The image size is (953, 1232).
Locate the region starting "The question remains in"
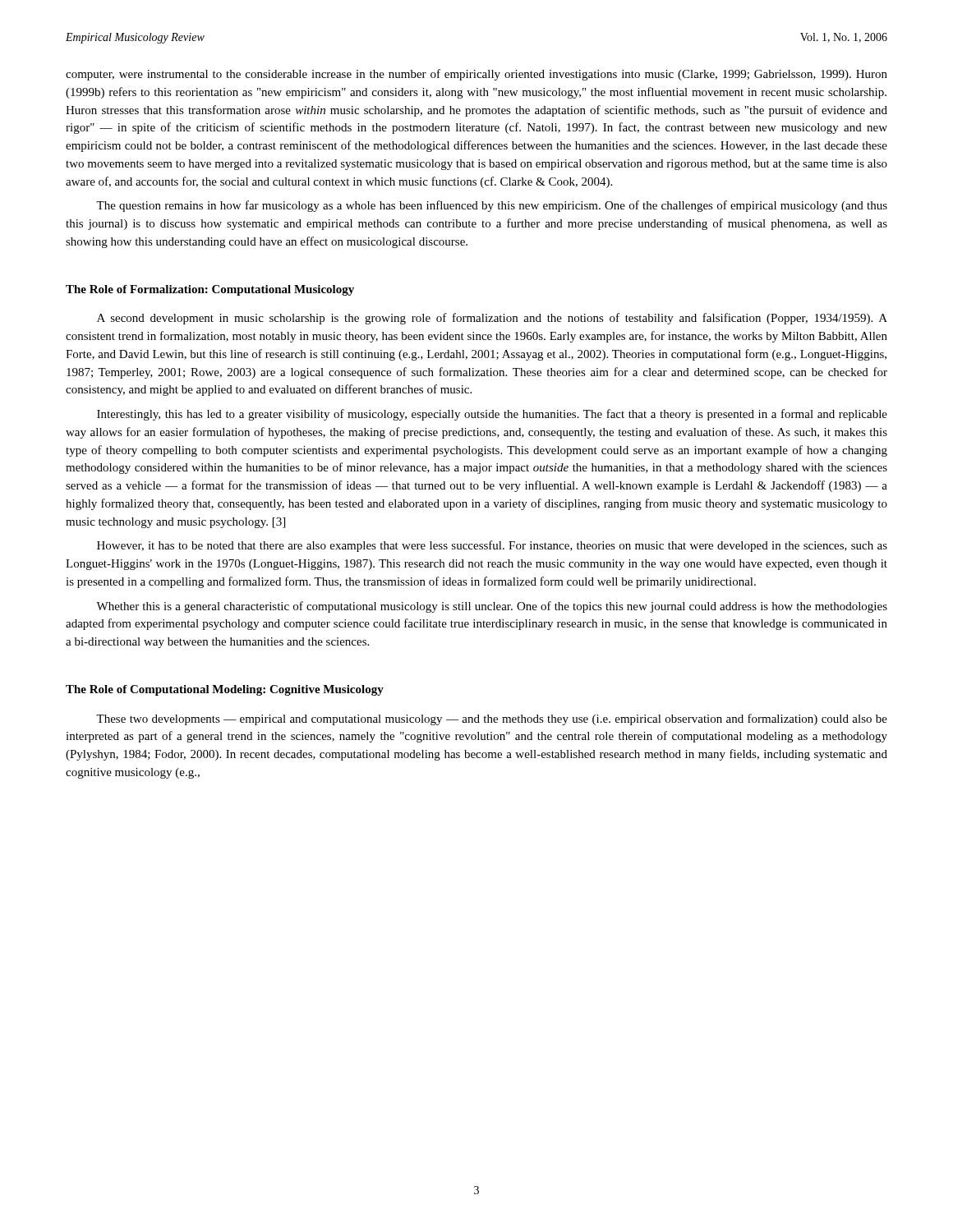tap(476, 224)
